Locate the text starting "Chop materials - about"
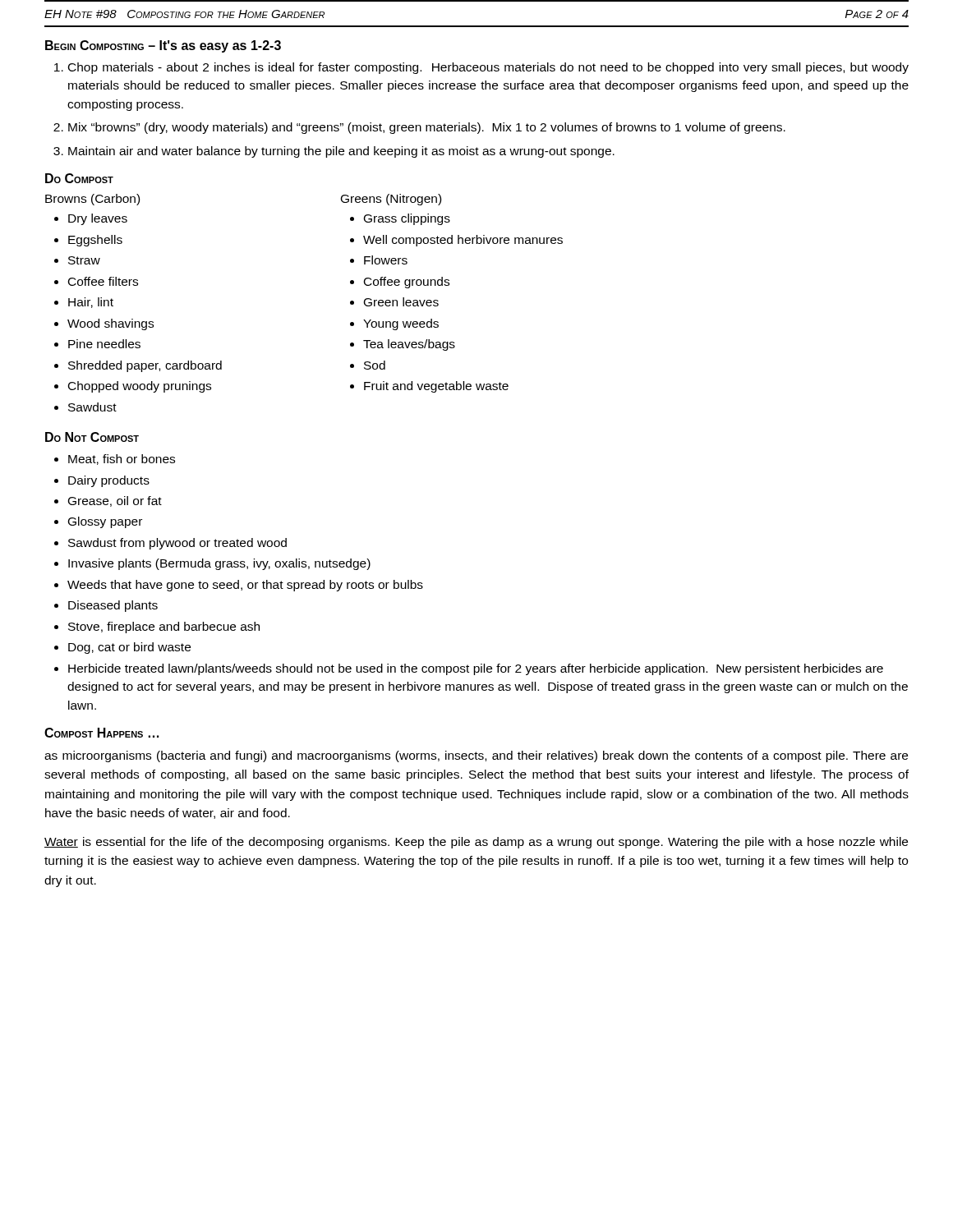The height and width of the screenshot is (1232, 953). click(488, 85)
